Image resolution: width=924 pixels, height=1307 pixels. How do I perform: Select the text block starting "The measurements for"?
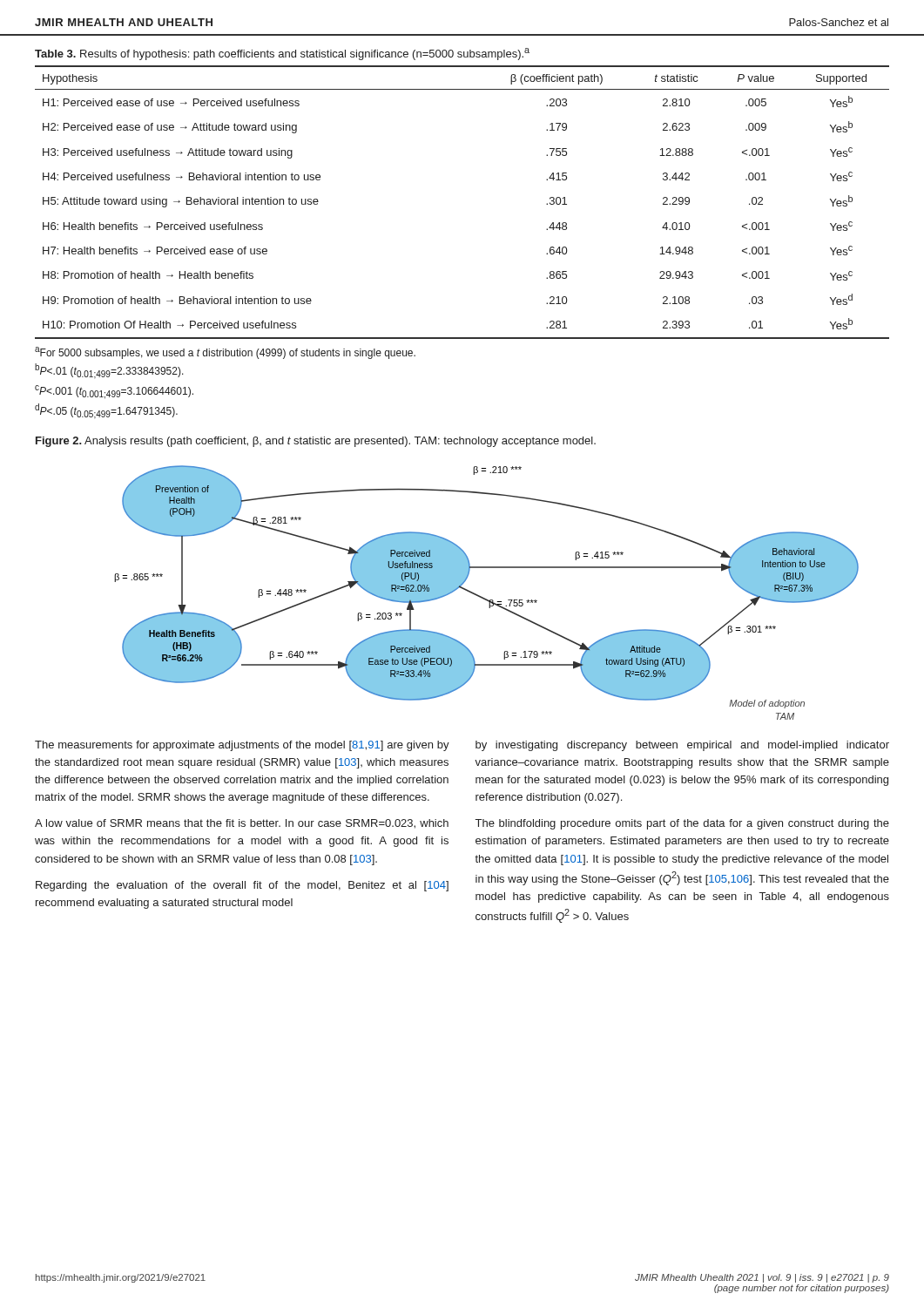click(x=242, y=771)
